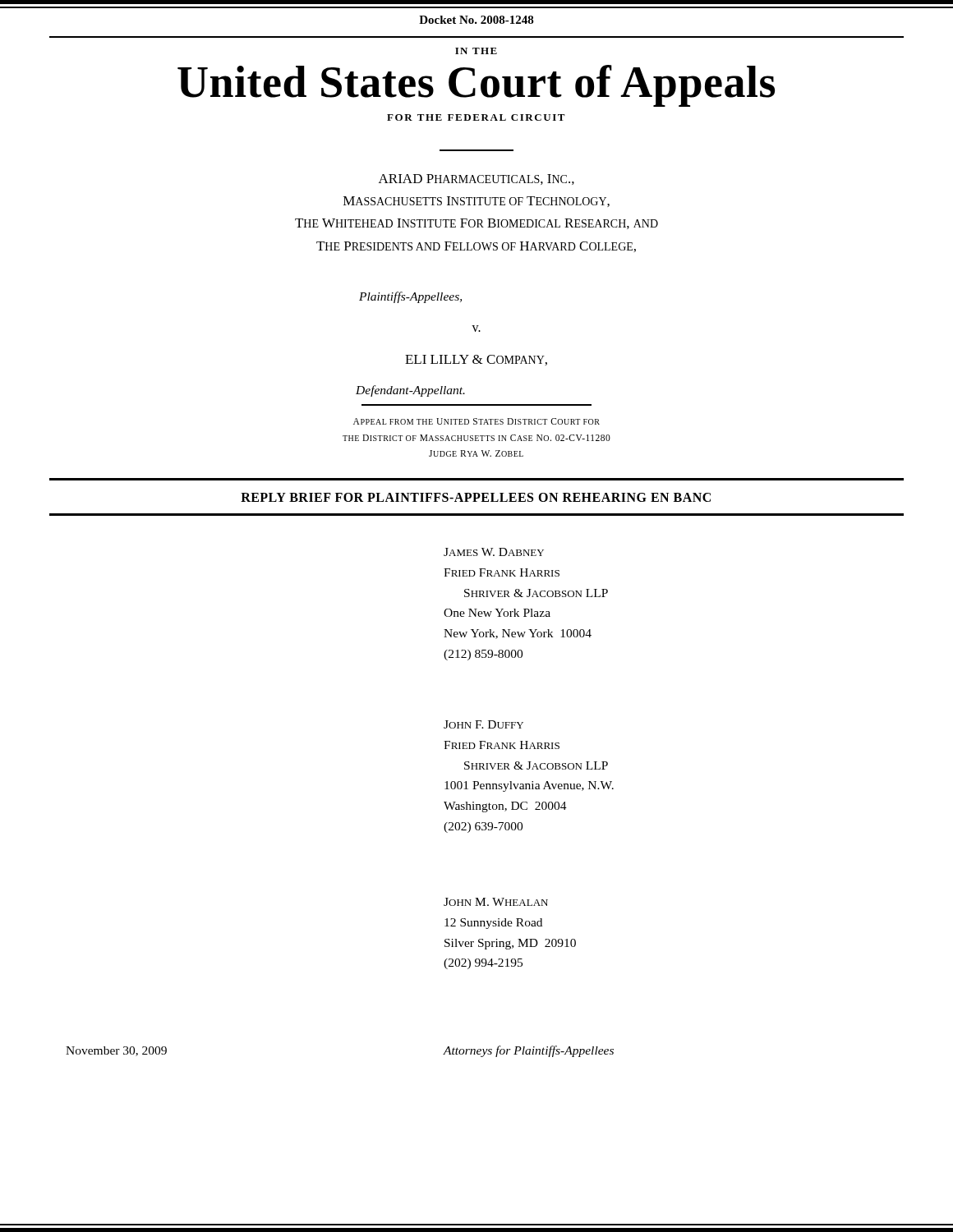The height and width of the screenshot is (1232, 953).
Task: Find the text block that says "ELI LILLY &"
Action: [x=476, y=359]
